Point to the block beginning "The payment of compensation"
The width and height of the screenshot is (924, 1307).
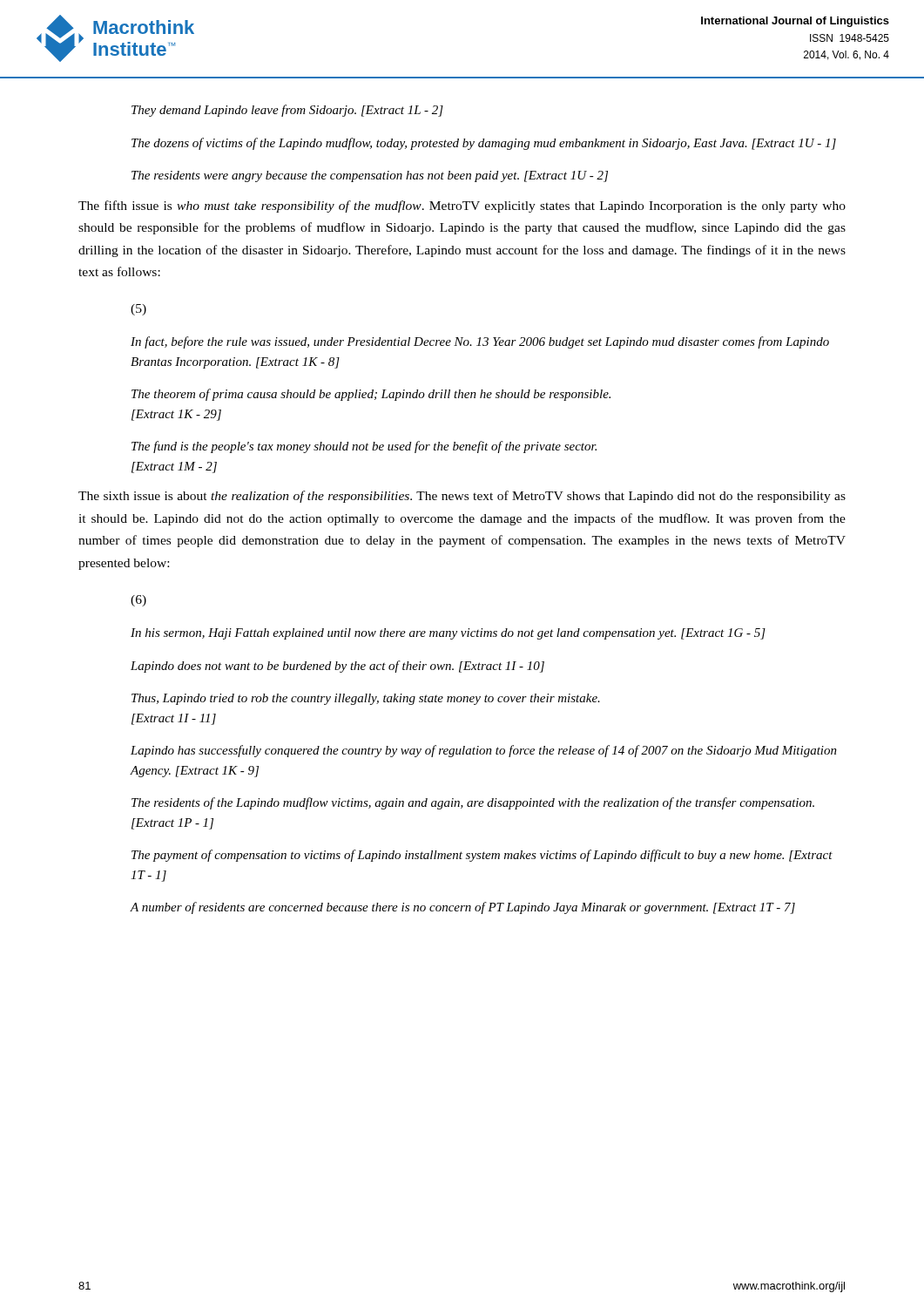pos(488,865)
